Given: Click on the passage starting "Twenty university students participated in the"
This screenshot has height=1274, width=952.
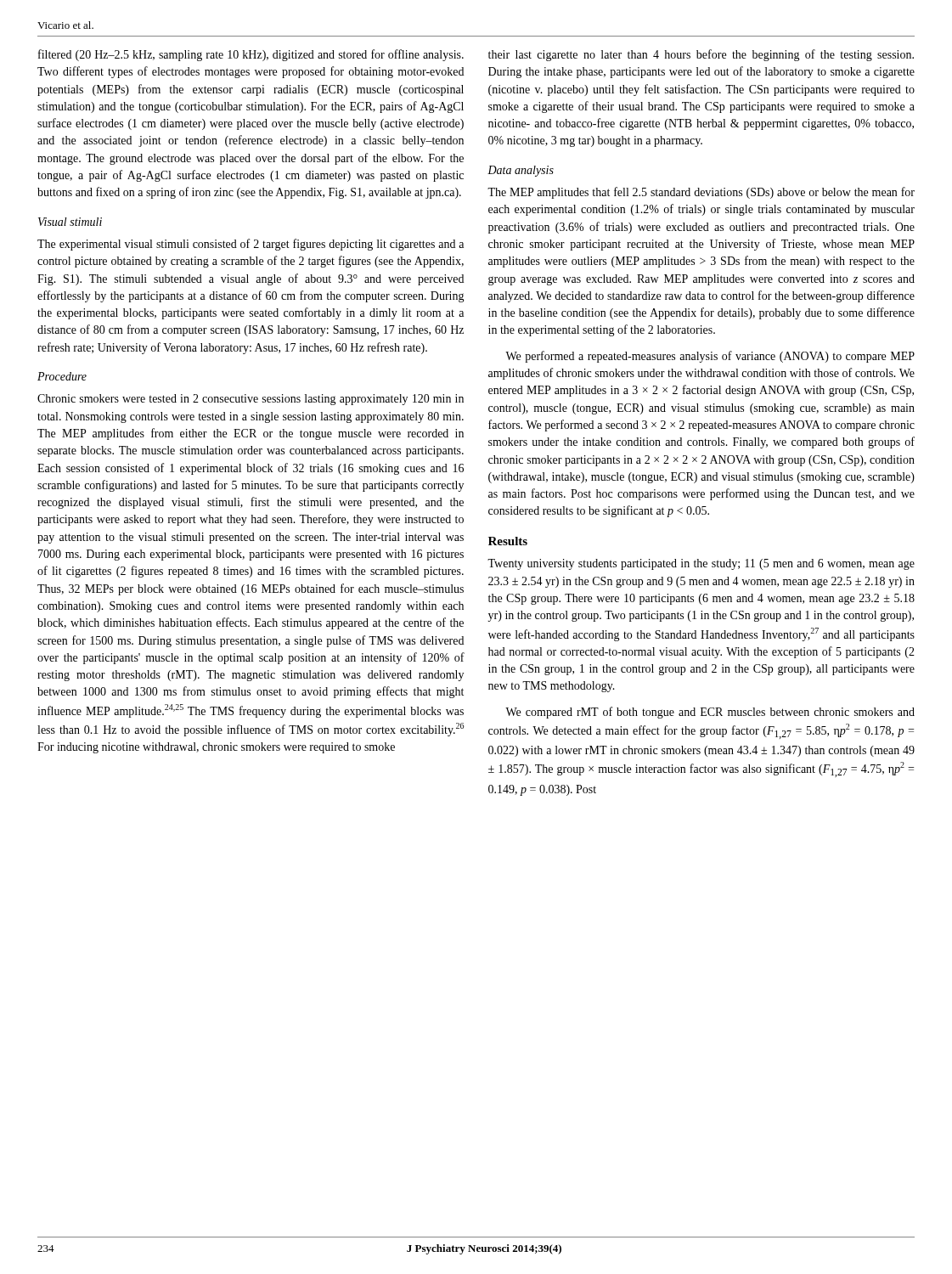Looking at the screenshot, I should pyautogui.click(x=701, y=677).
